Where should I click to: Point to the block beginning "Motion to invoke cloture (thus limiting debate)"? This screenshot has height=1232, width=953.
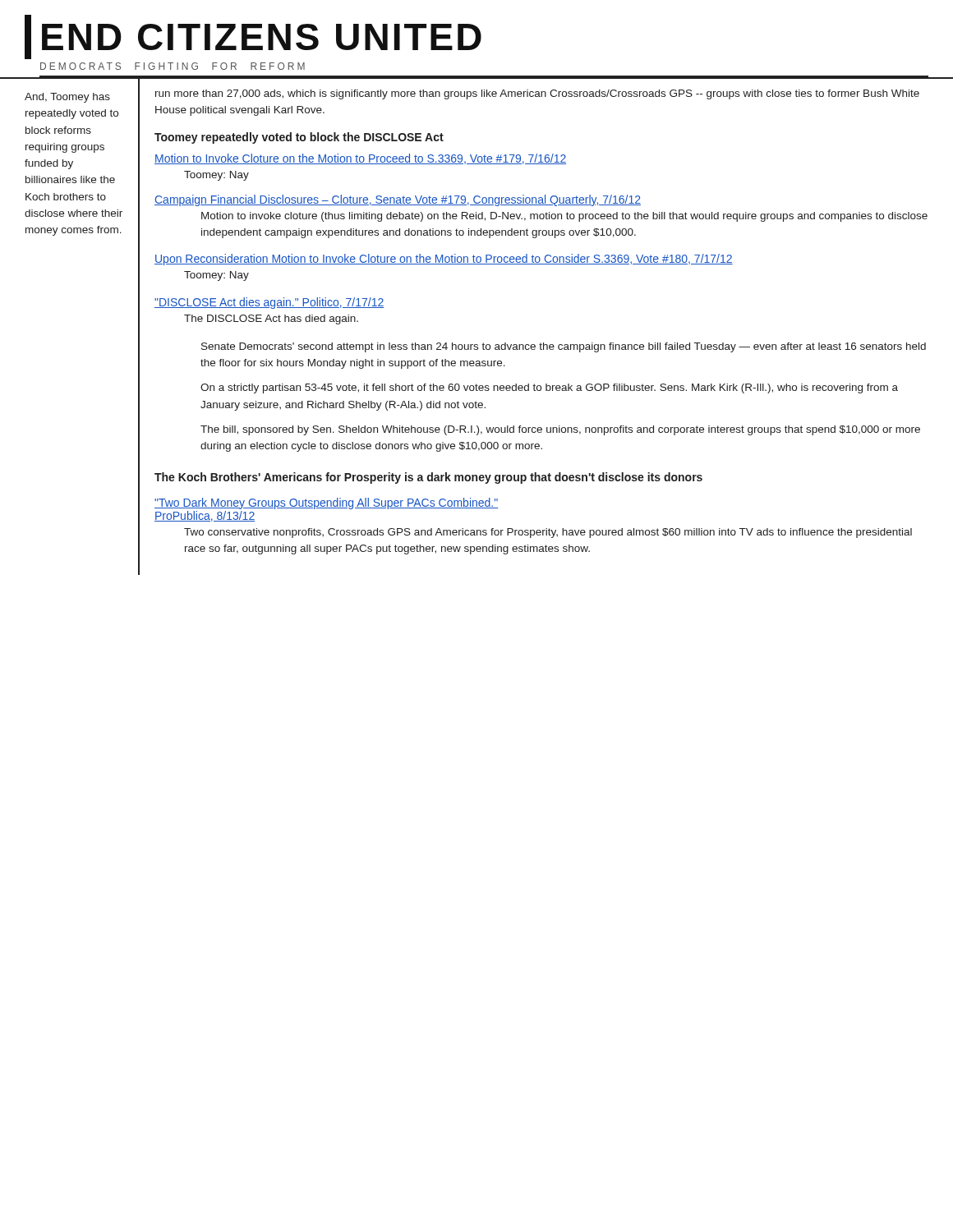564,224
